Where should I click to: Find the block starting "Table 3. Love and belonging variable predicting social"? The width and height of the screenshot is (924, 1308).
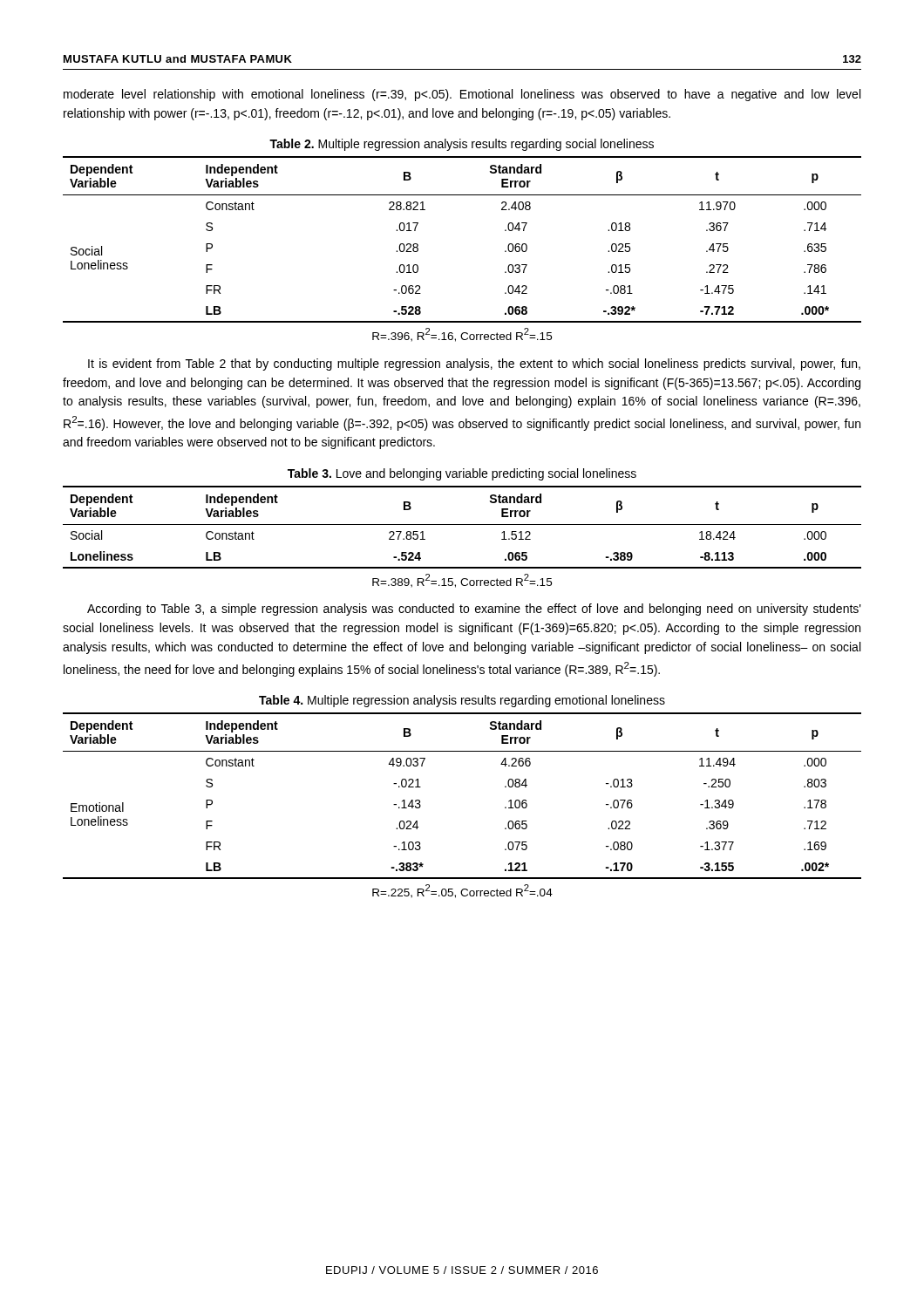462,473
